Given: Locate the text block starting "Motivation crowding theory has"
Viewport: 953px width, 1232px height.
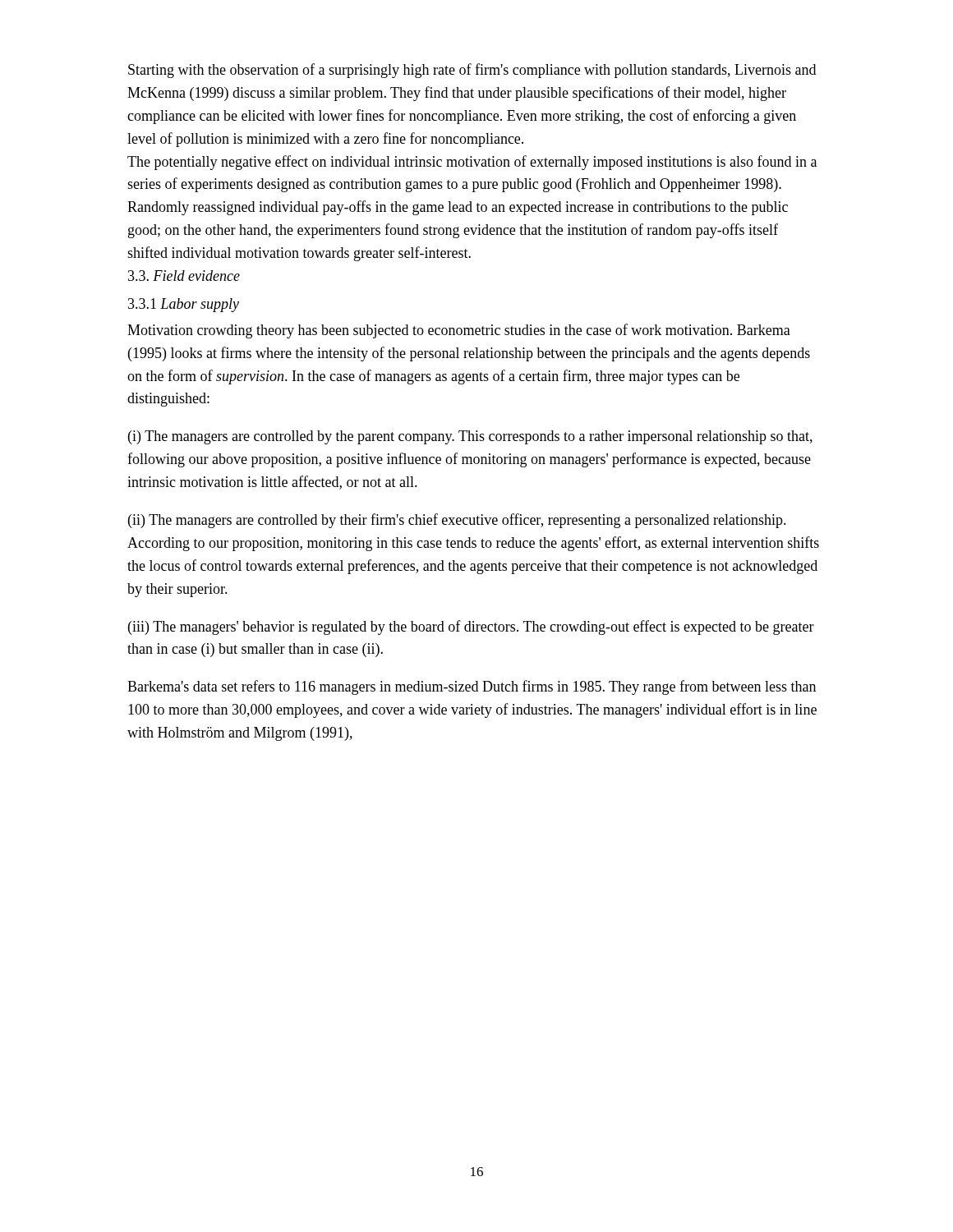Looking at the screenshot, I should (474, 365).
